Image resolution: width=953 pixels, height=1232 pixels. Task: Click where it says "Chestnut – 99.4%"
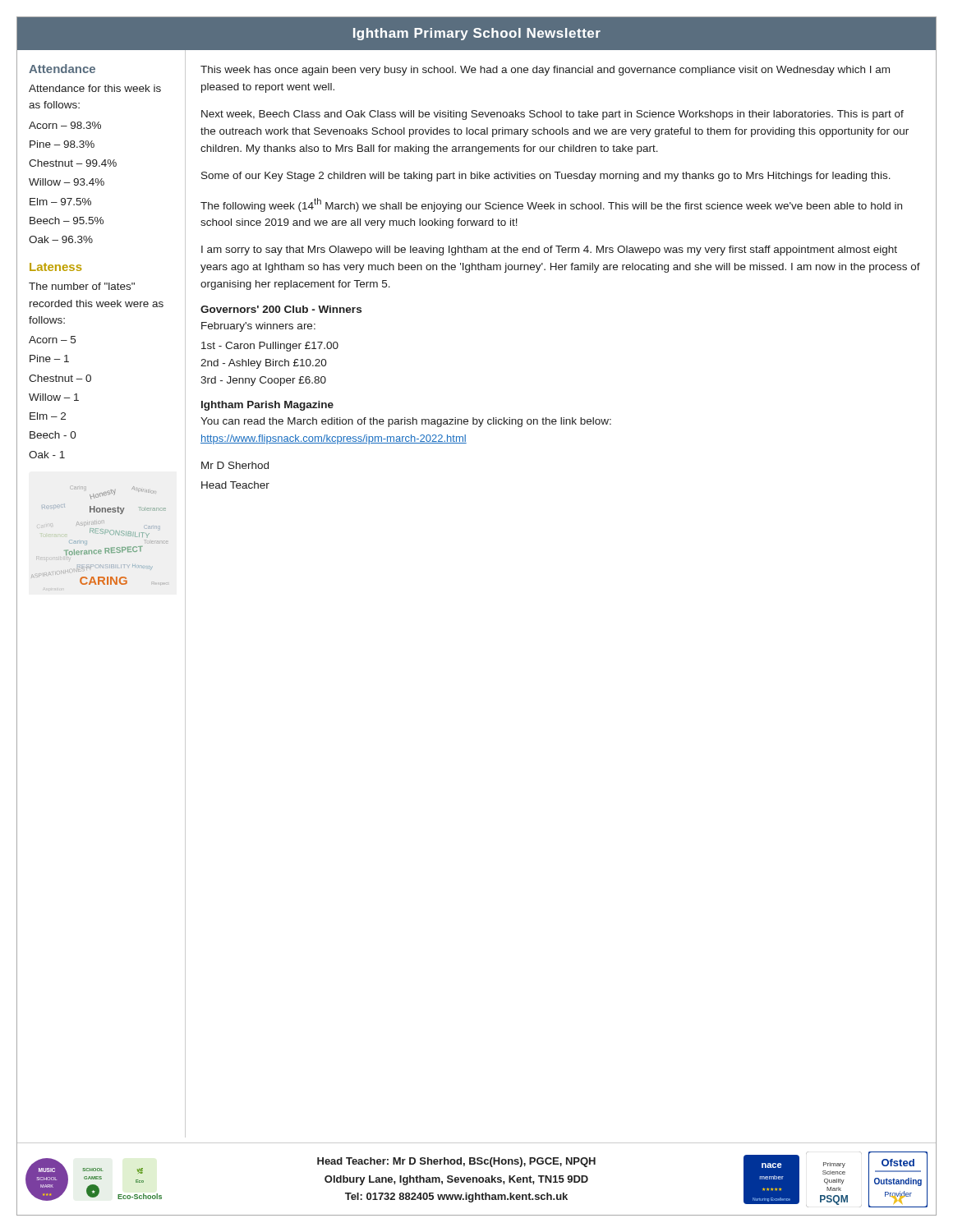73,163
